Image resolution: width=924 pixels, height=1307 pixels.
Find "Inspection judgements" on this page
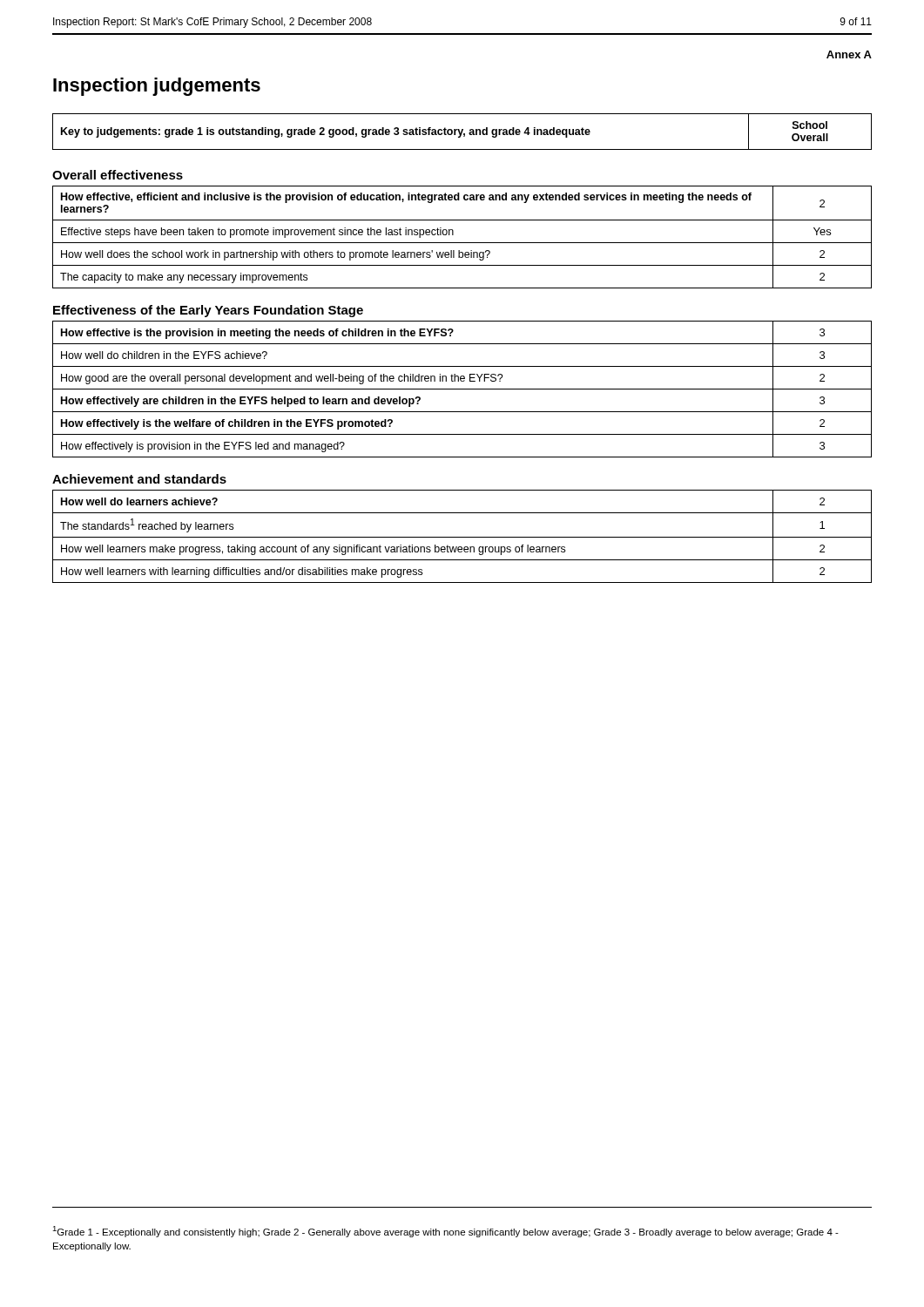click(x=157, y=85)
